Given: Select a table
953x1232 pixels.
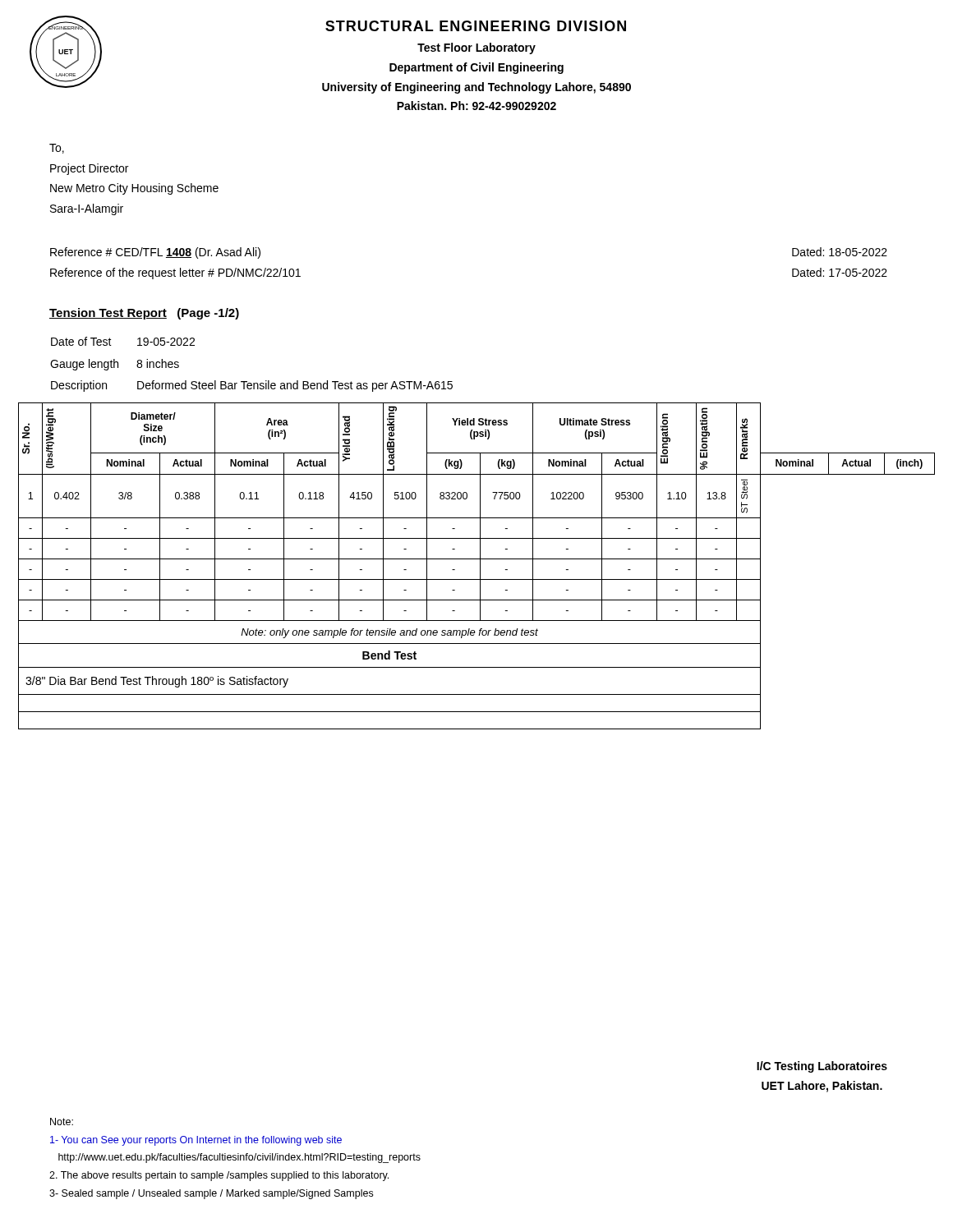Looking at the screenshot, I should (x=476, y=566).
